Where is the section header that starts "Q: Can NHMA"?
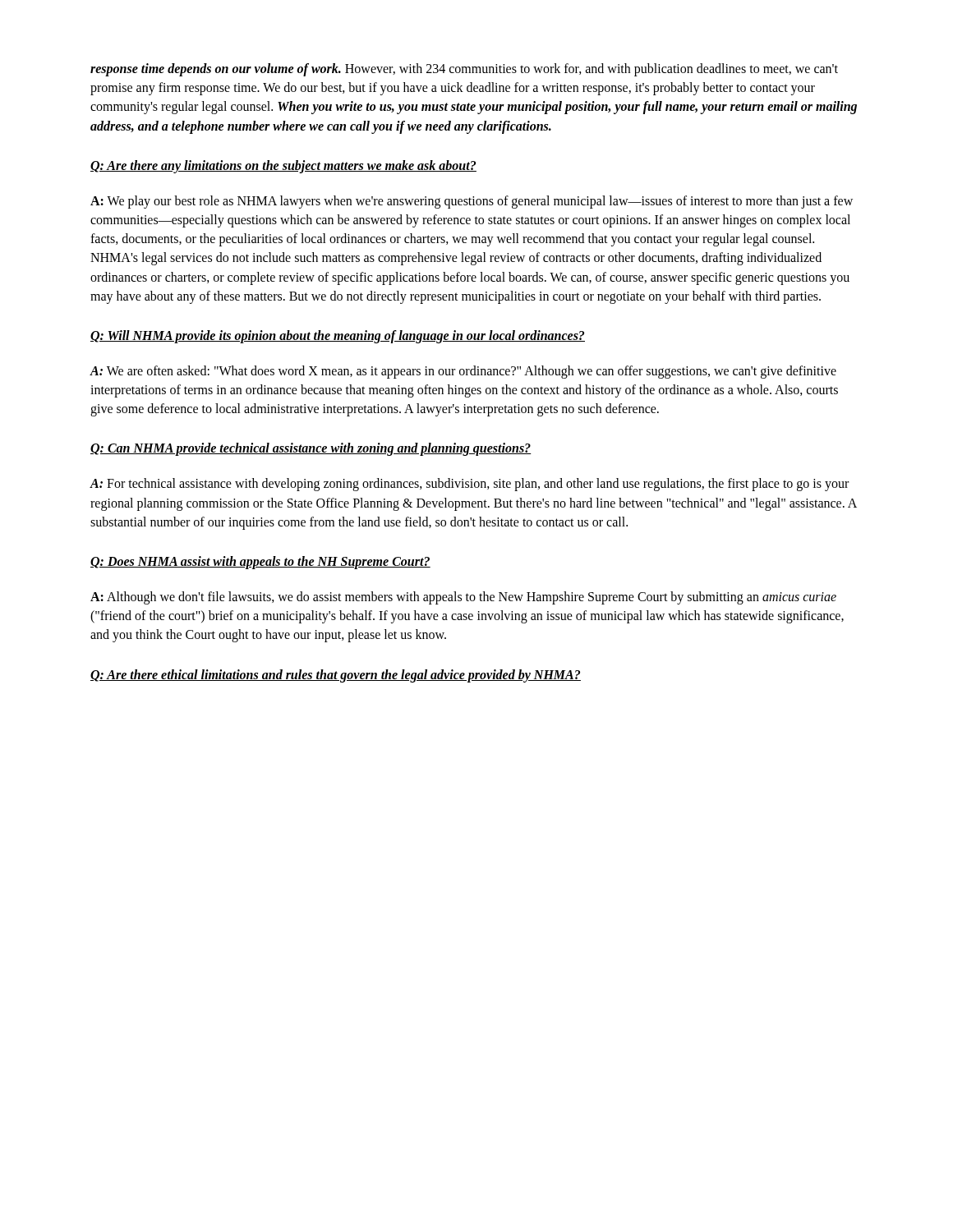The width and height of the screenshot is (953, 1232). pos(476,449)
